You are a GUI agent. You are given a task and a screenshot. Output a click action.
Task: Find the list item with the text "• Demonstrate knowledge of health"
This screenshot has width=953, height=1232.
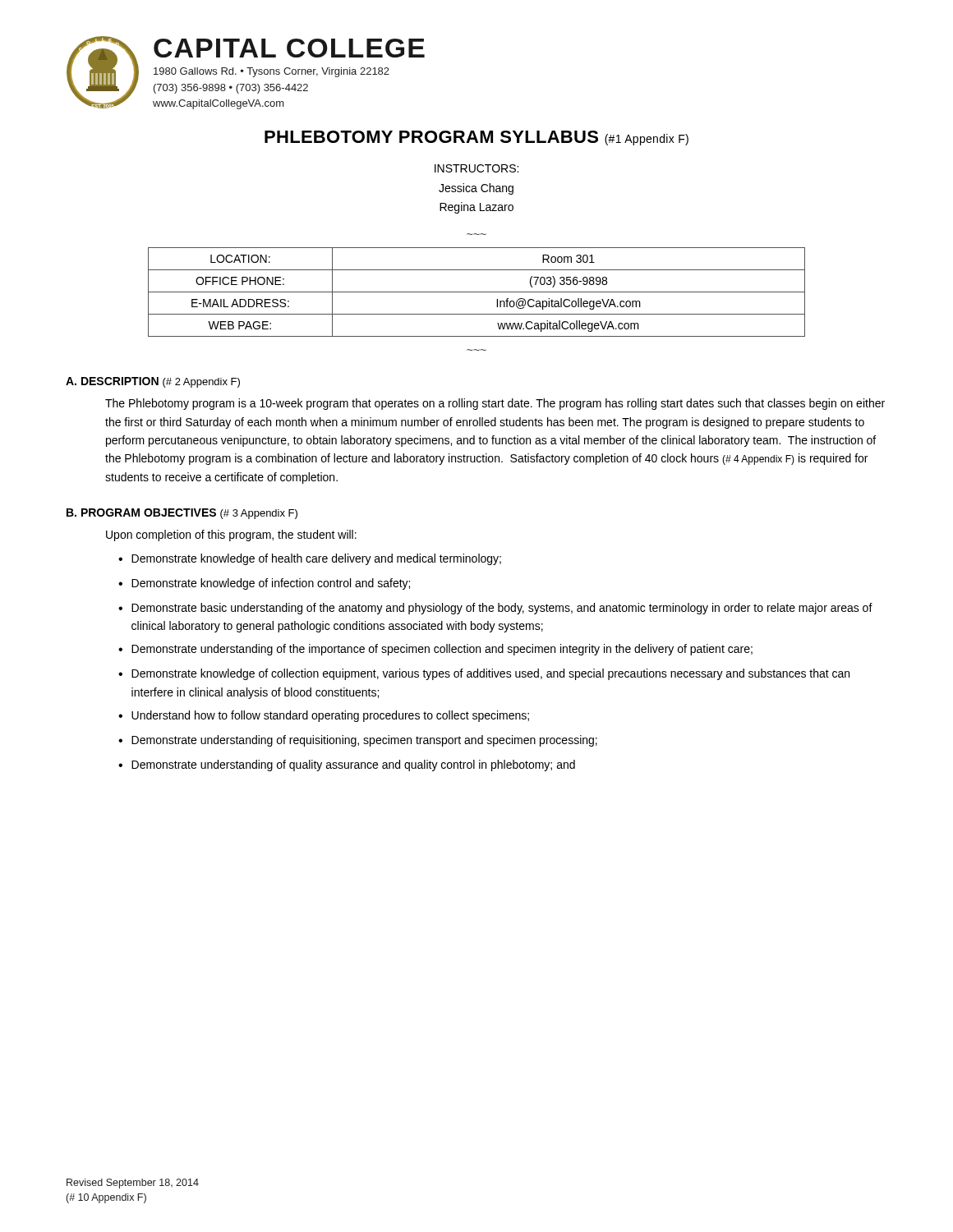click(503, 559)
